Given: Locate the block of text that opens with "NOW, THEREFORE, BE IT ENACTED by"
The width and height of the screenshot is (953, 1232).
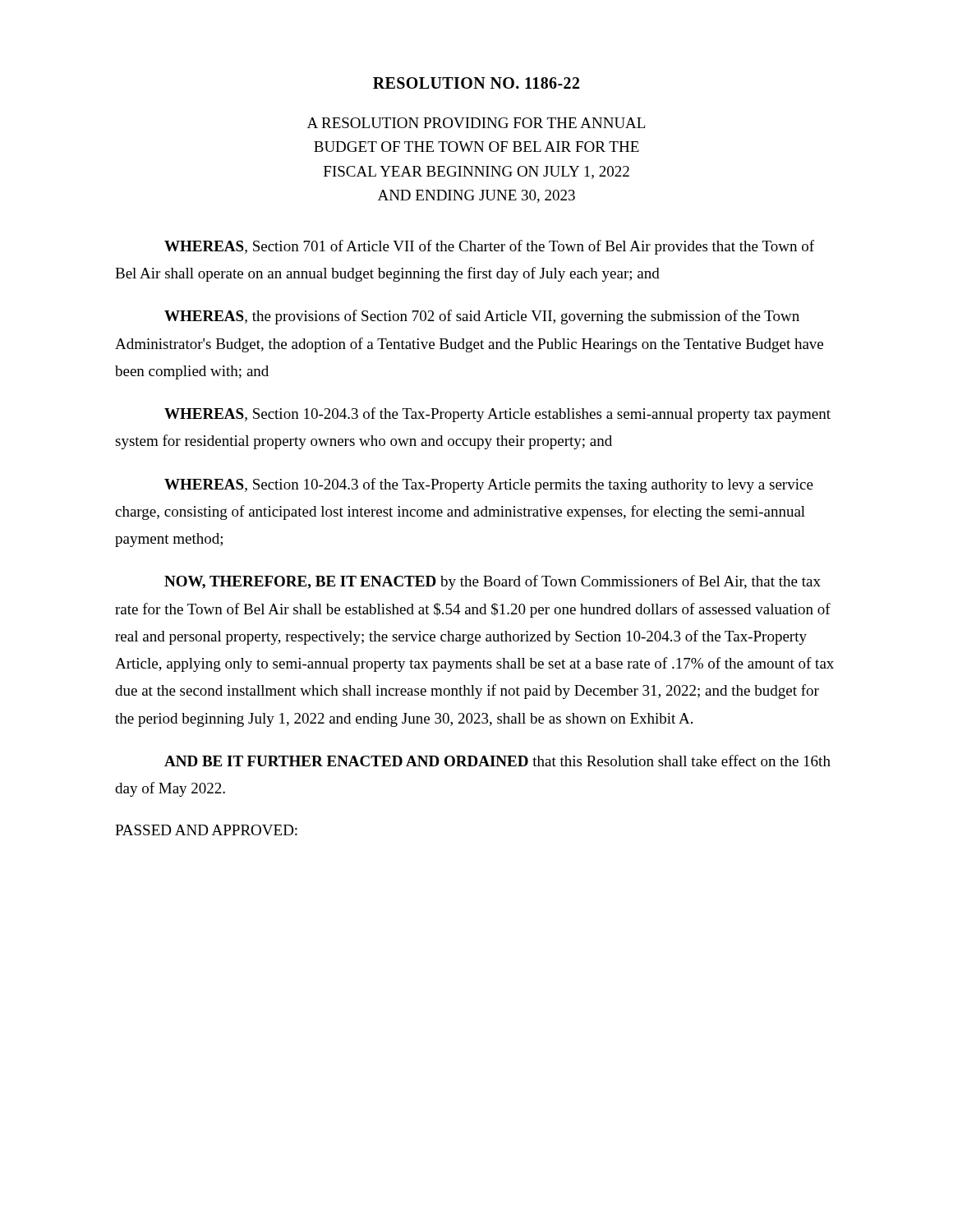Looking at the screenshot, I should 476,650.
